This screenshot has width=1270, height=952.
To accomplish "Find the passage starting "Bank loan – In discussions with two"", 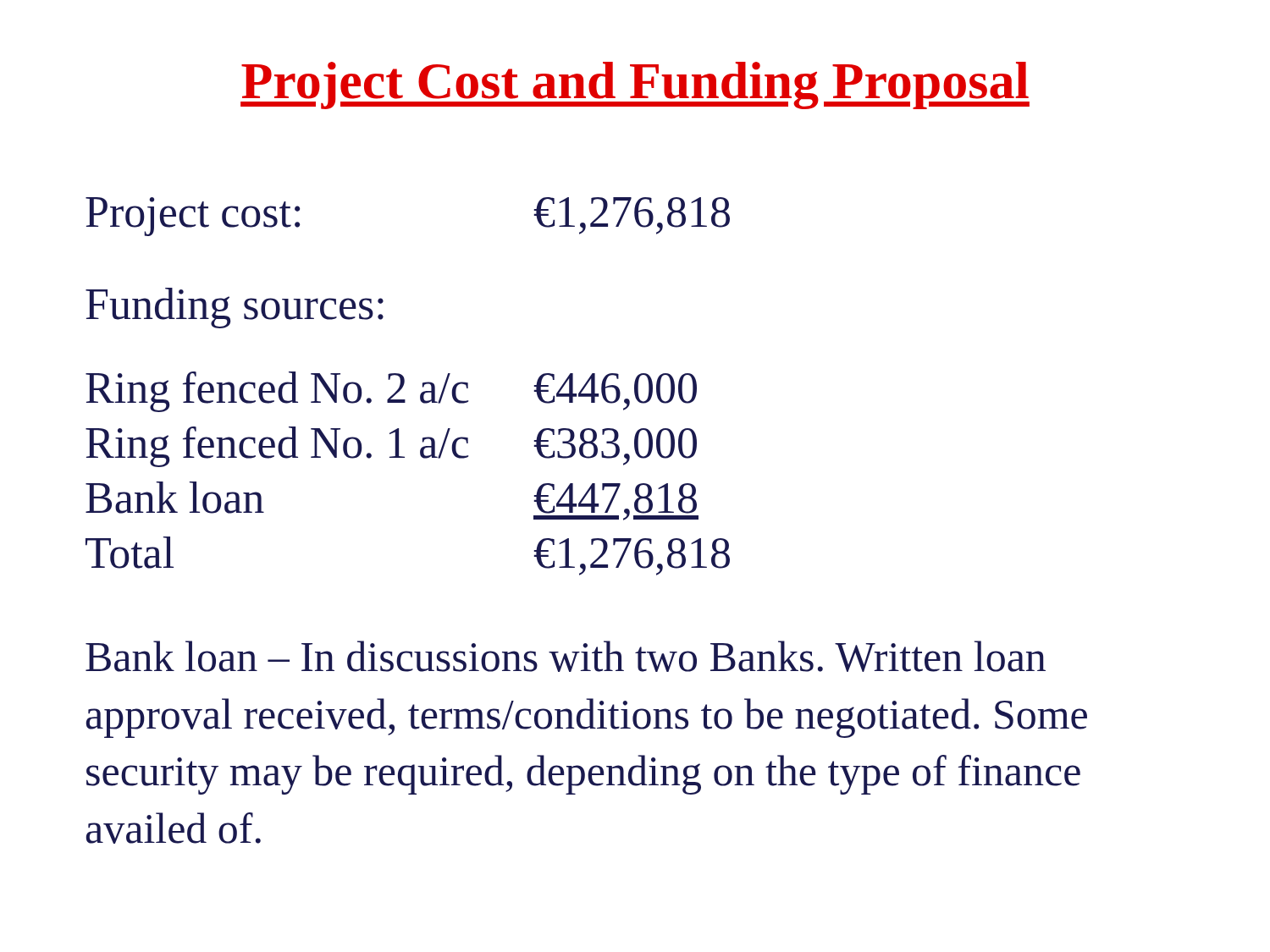I will click(587, 742).
